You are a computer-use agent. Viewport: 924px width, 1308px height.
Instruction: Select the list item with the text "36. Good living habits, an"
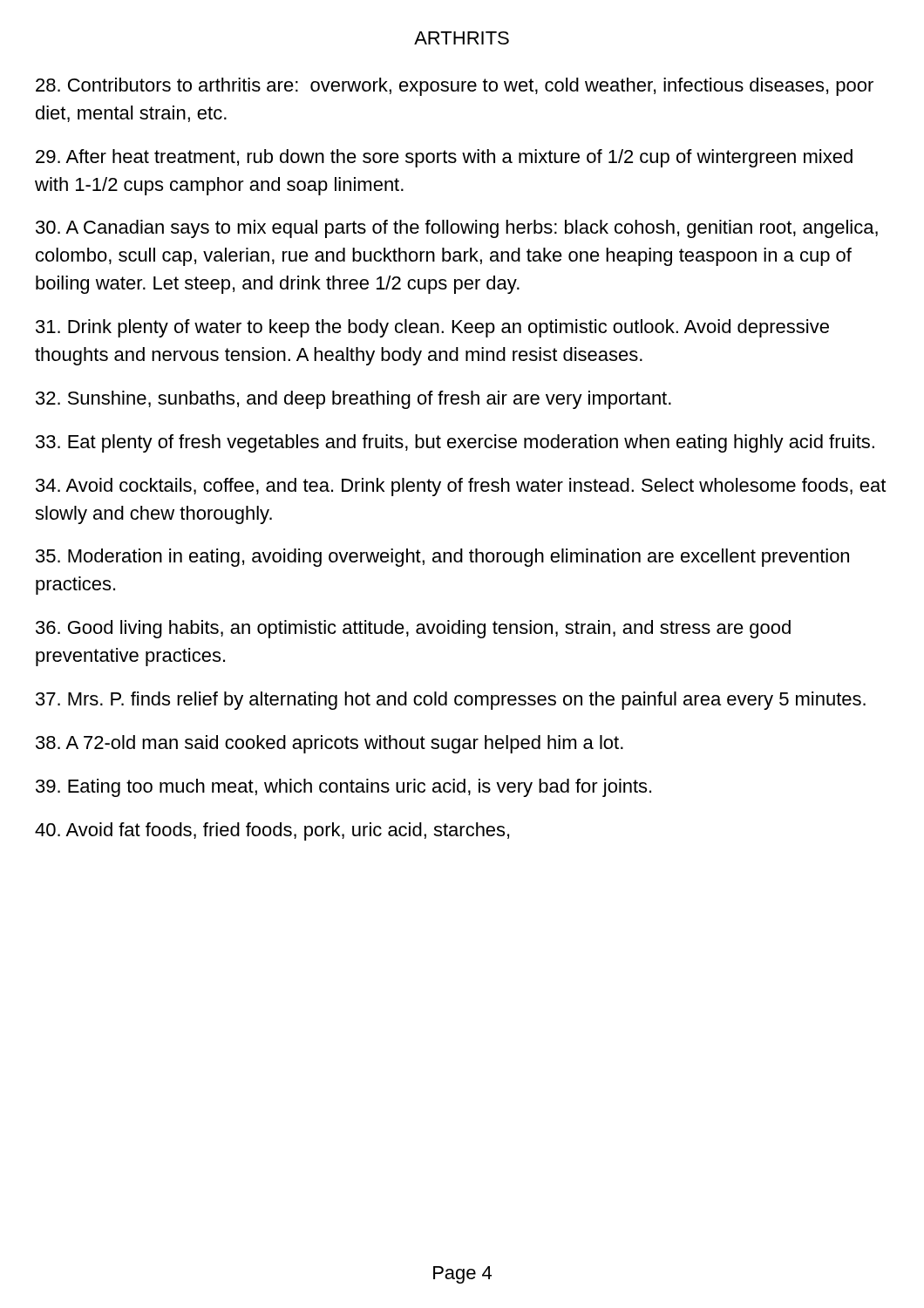coord(413,642)
